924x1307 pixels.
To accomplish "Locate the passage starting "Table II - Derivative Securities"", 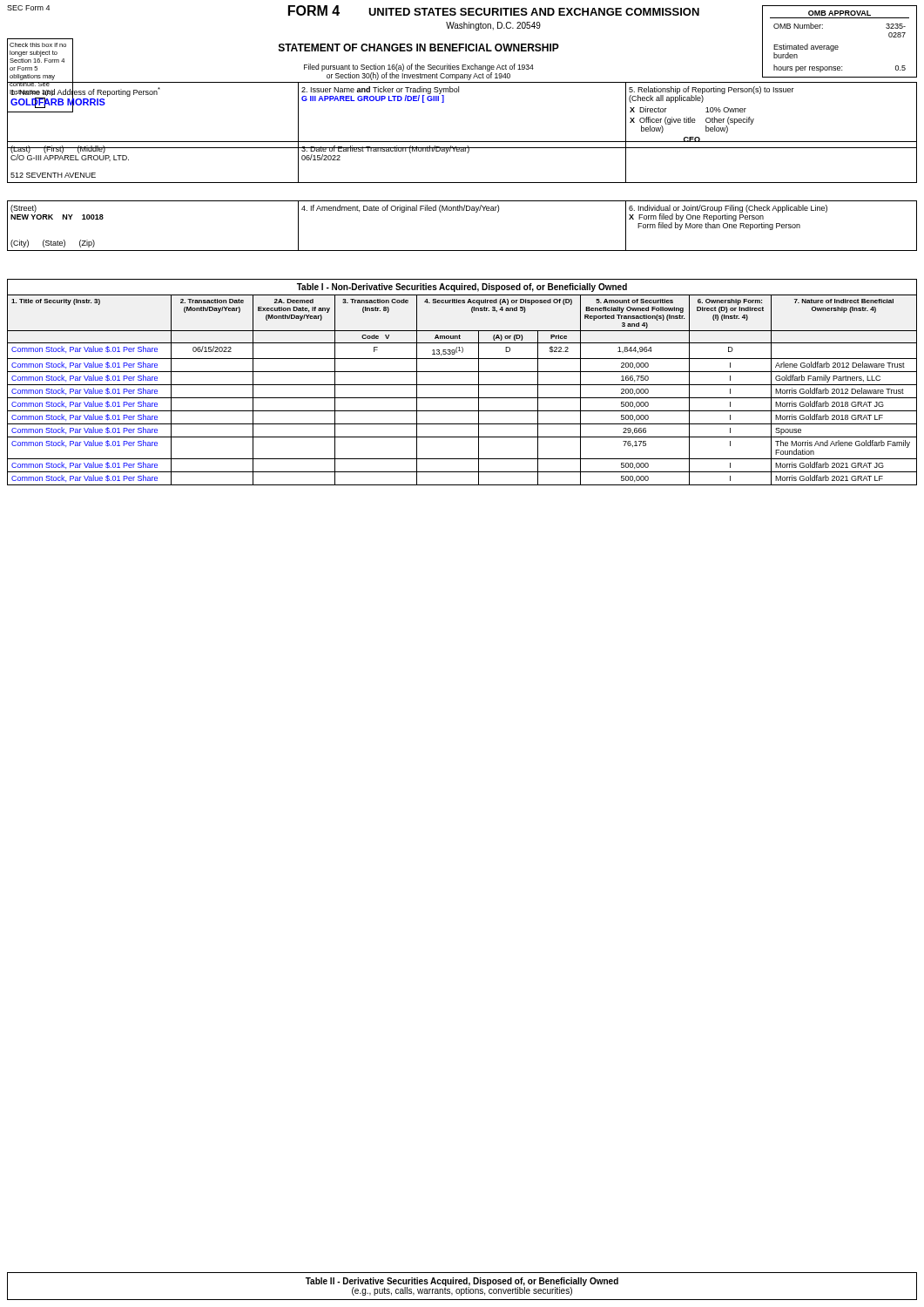I will point(462,1286).
